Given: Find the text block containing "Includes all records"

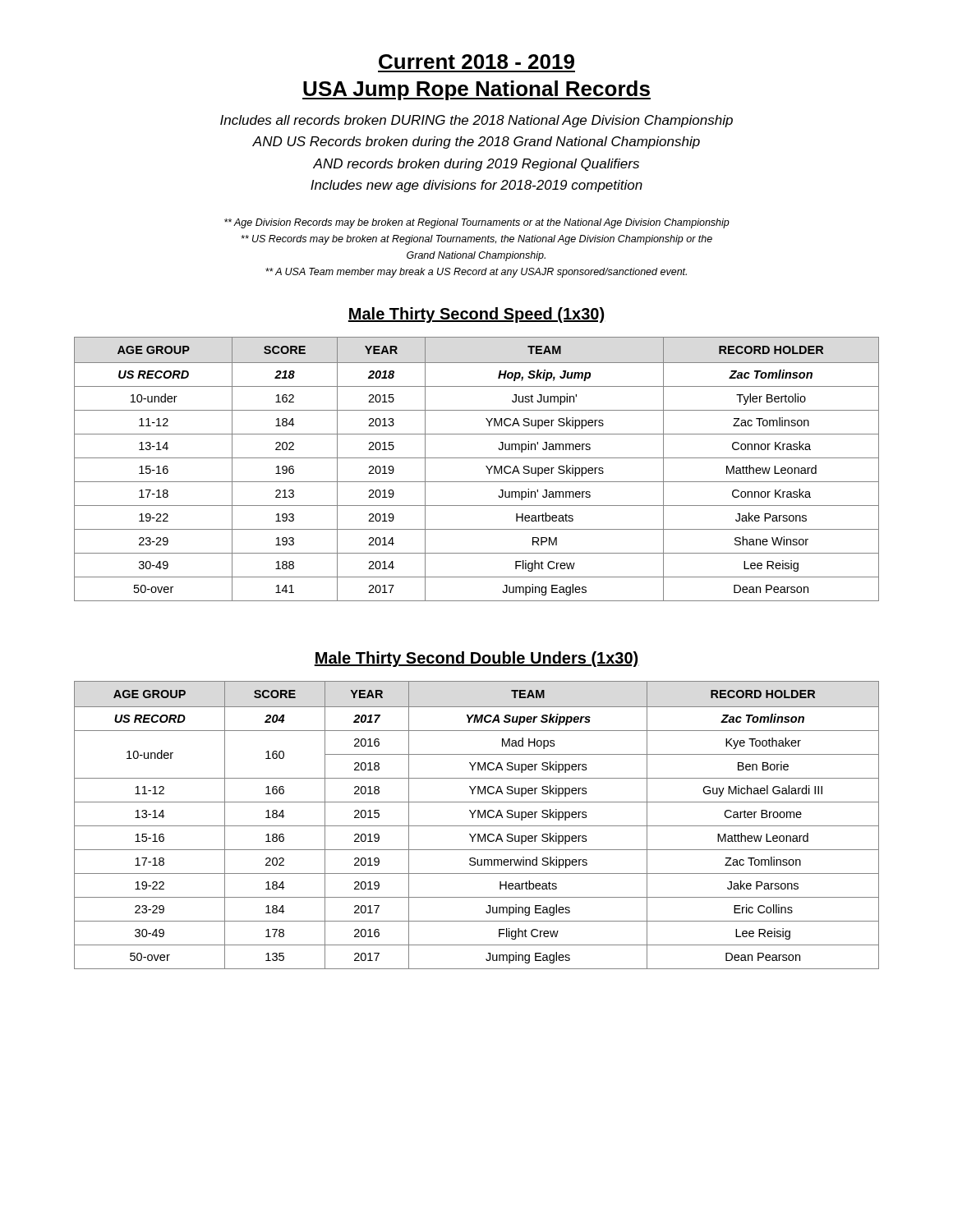Looking at the screenshot, I should point(476,153).
